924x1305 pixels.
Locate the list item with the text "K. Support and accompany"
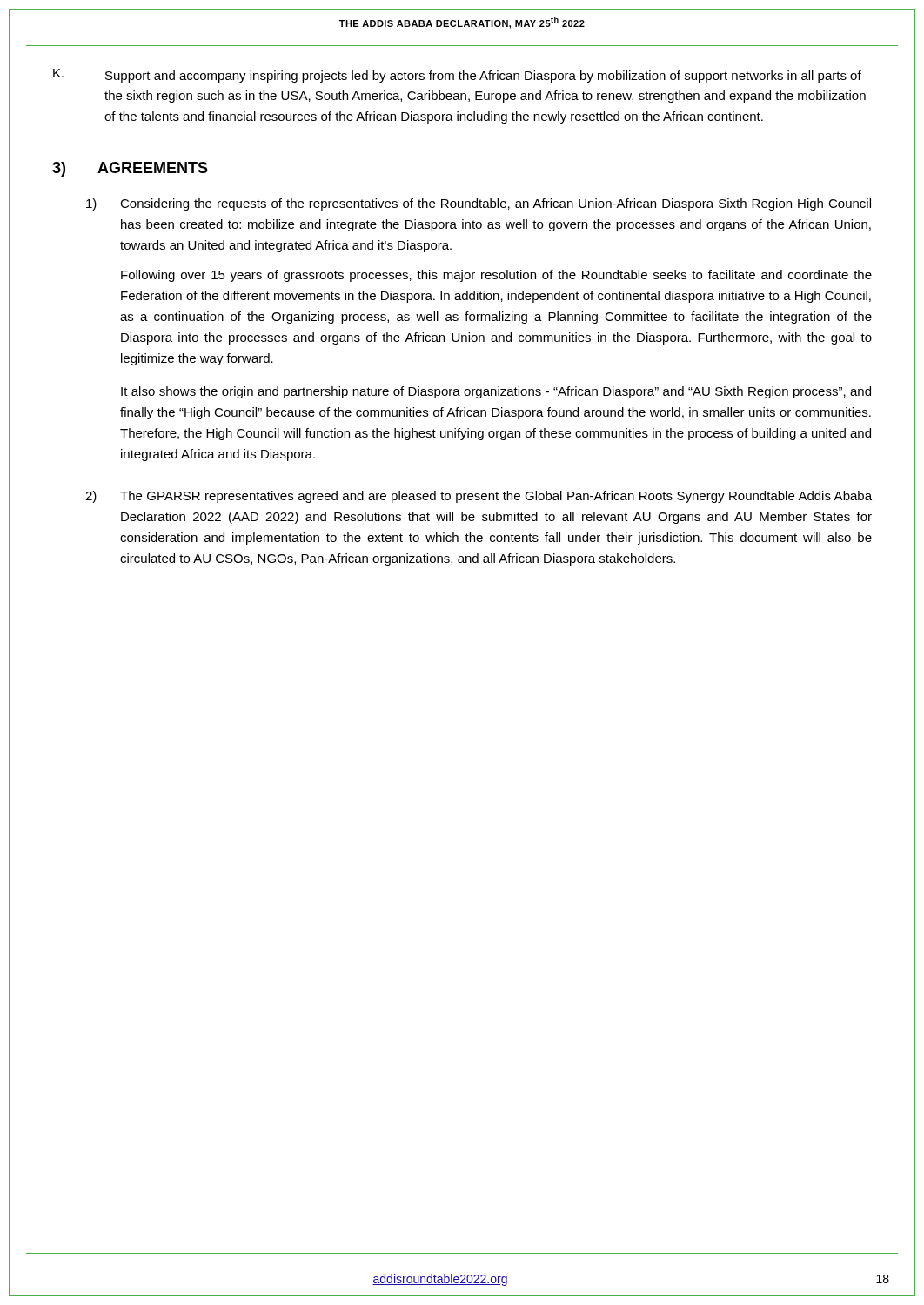point(462,96)
